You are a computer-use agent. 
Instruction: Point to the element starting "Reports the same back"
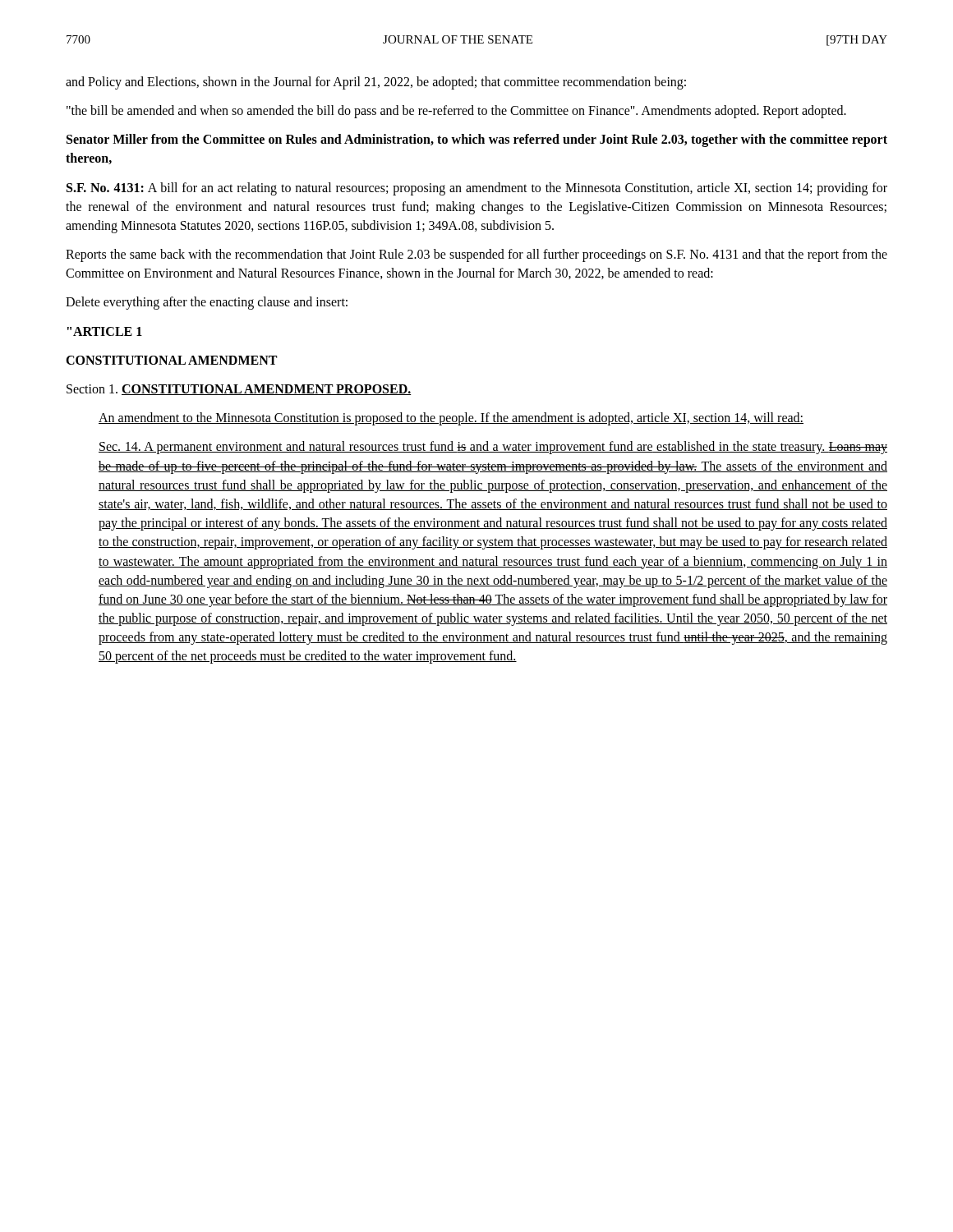pyautogui.click(x=476, y=264)
